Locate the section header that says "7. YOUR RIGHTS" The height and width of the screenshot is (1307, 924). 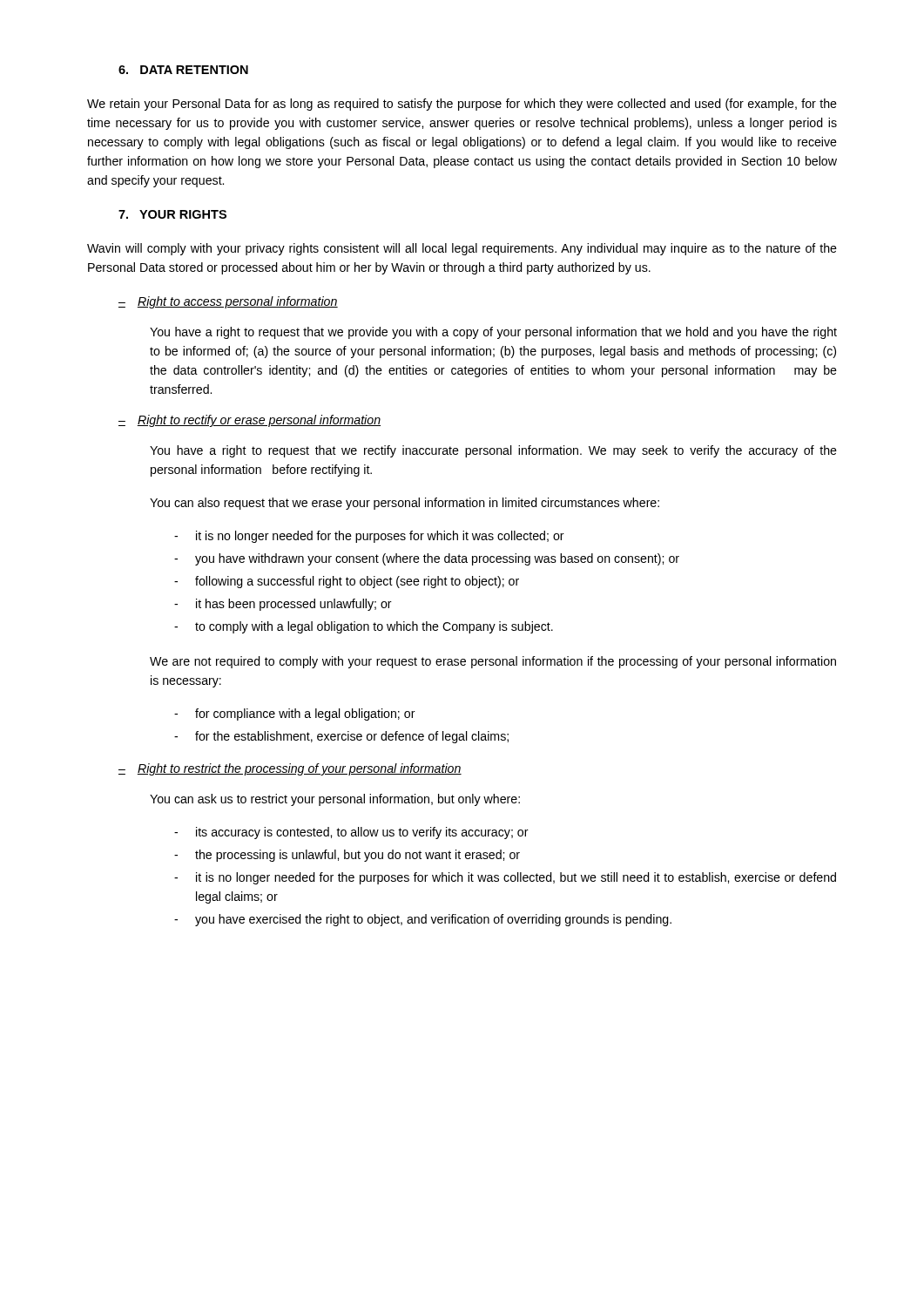(172, 214)
